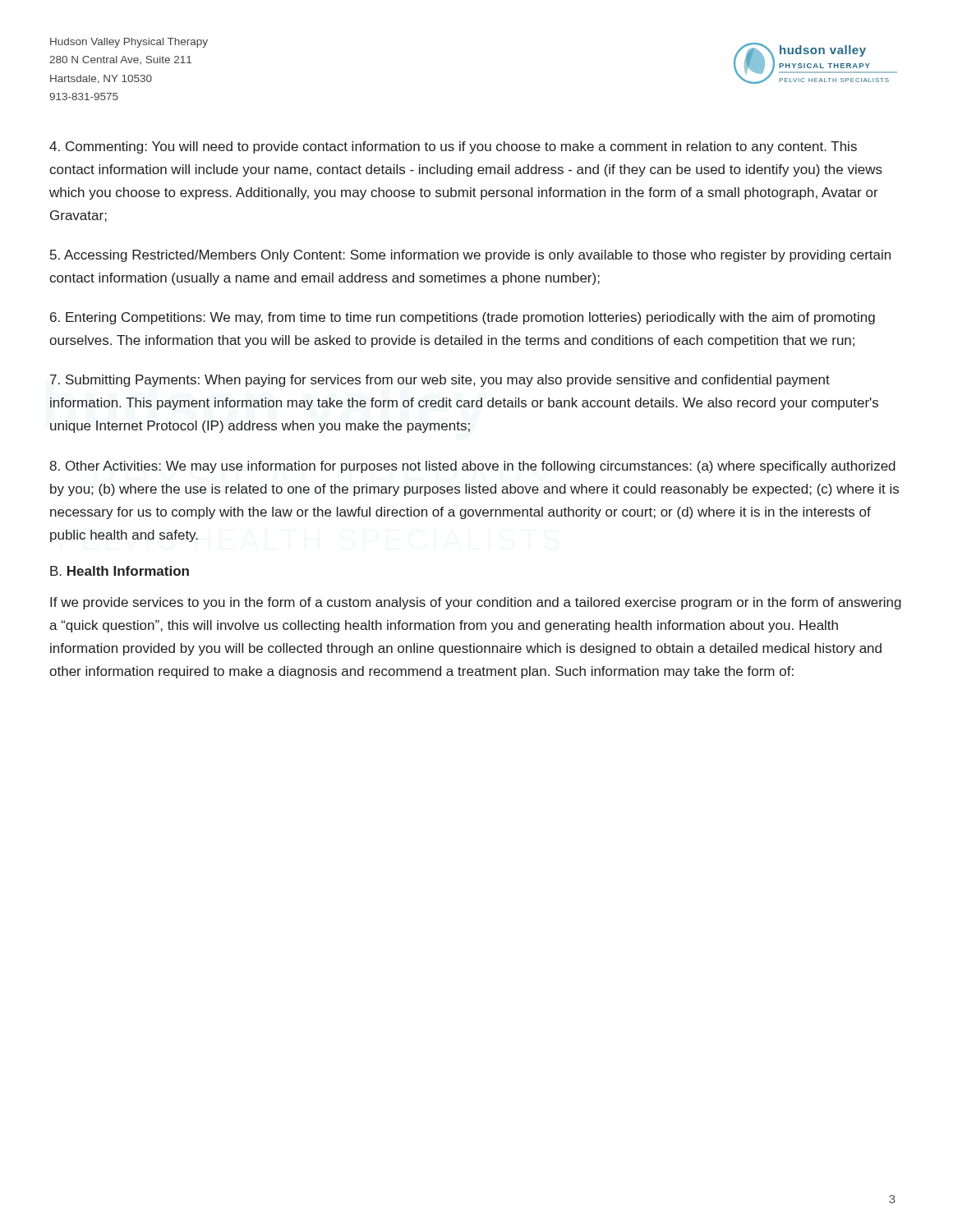Click on the text block that reads "Entering Competitions: We"
953x1232 pixels.
[x=462, y=329]
